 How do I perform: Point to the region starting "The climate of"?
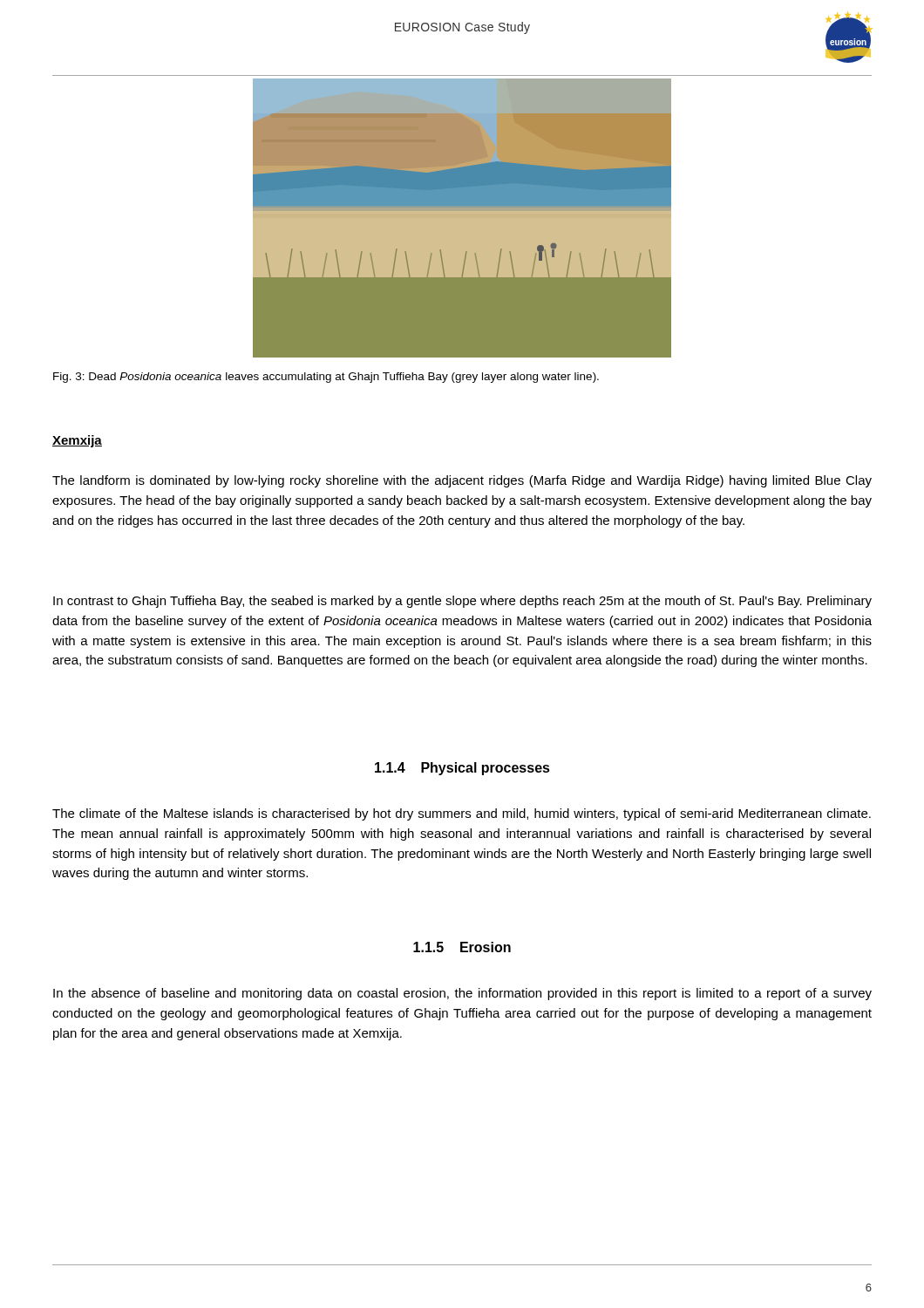462,843
